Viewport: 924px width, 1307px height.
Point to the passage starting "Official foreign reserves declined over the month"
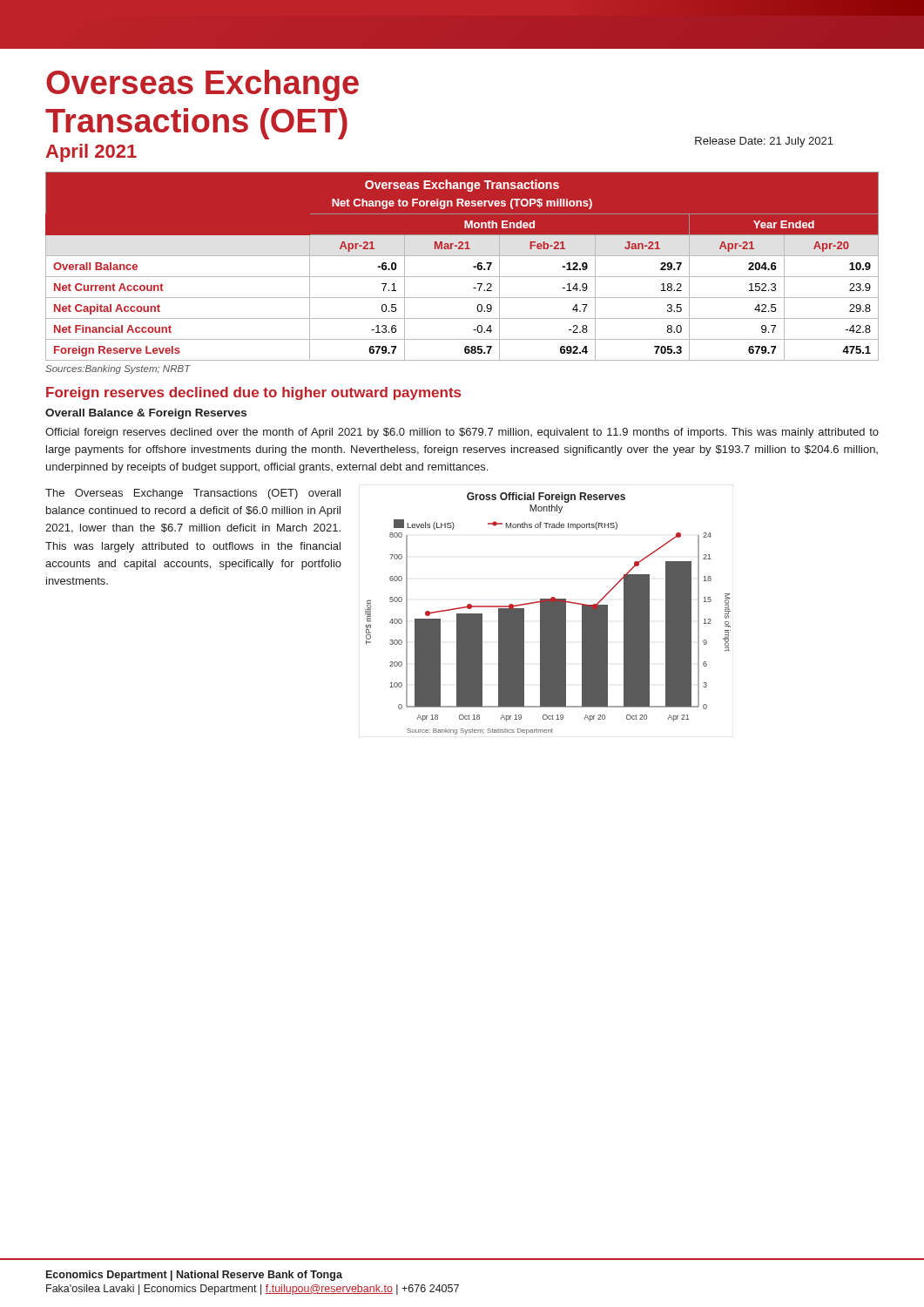click(x=462, y=449)
